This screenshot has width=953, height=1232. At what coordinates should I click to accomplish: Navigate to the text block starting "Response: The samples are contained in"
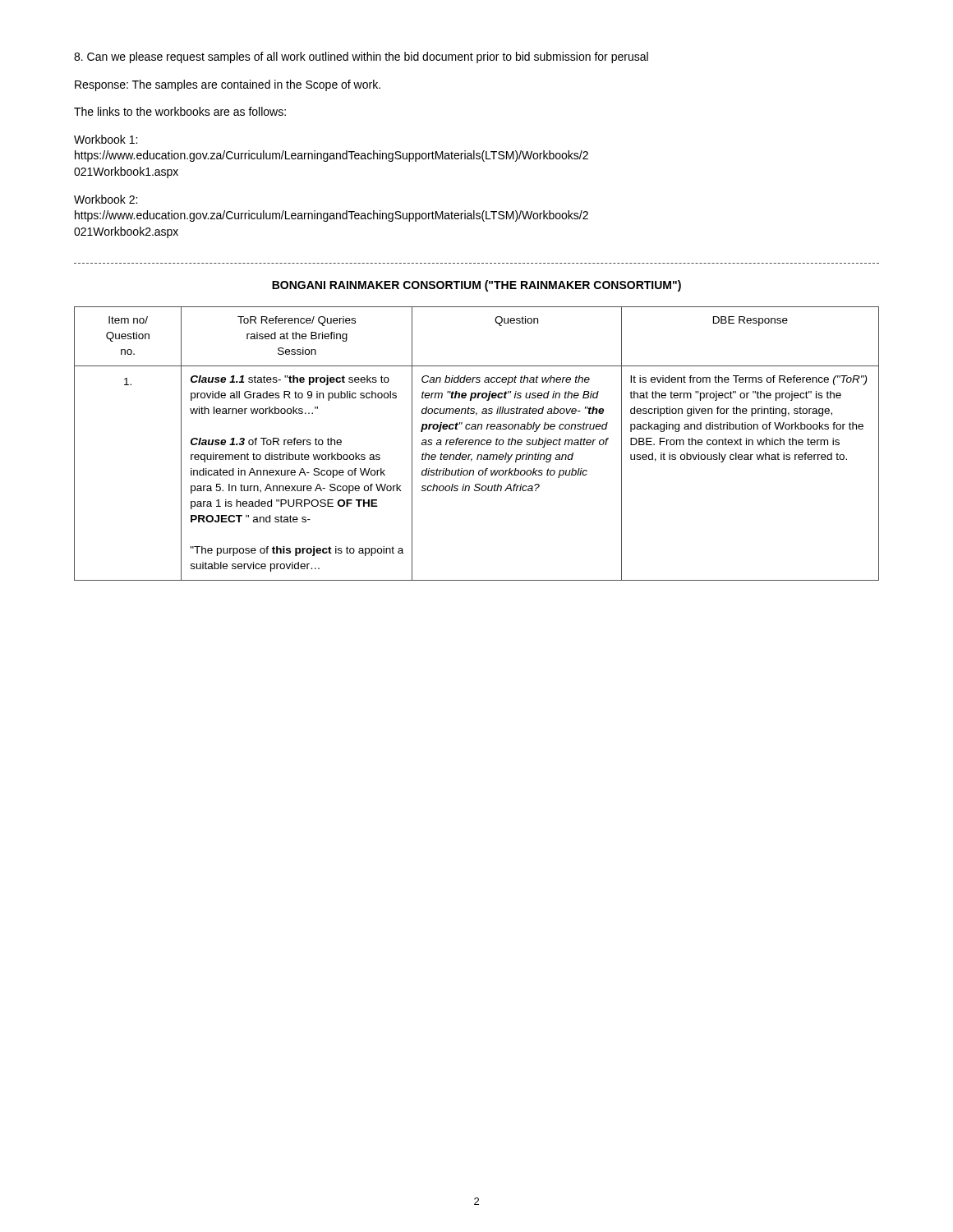[228, 84]
